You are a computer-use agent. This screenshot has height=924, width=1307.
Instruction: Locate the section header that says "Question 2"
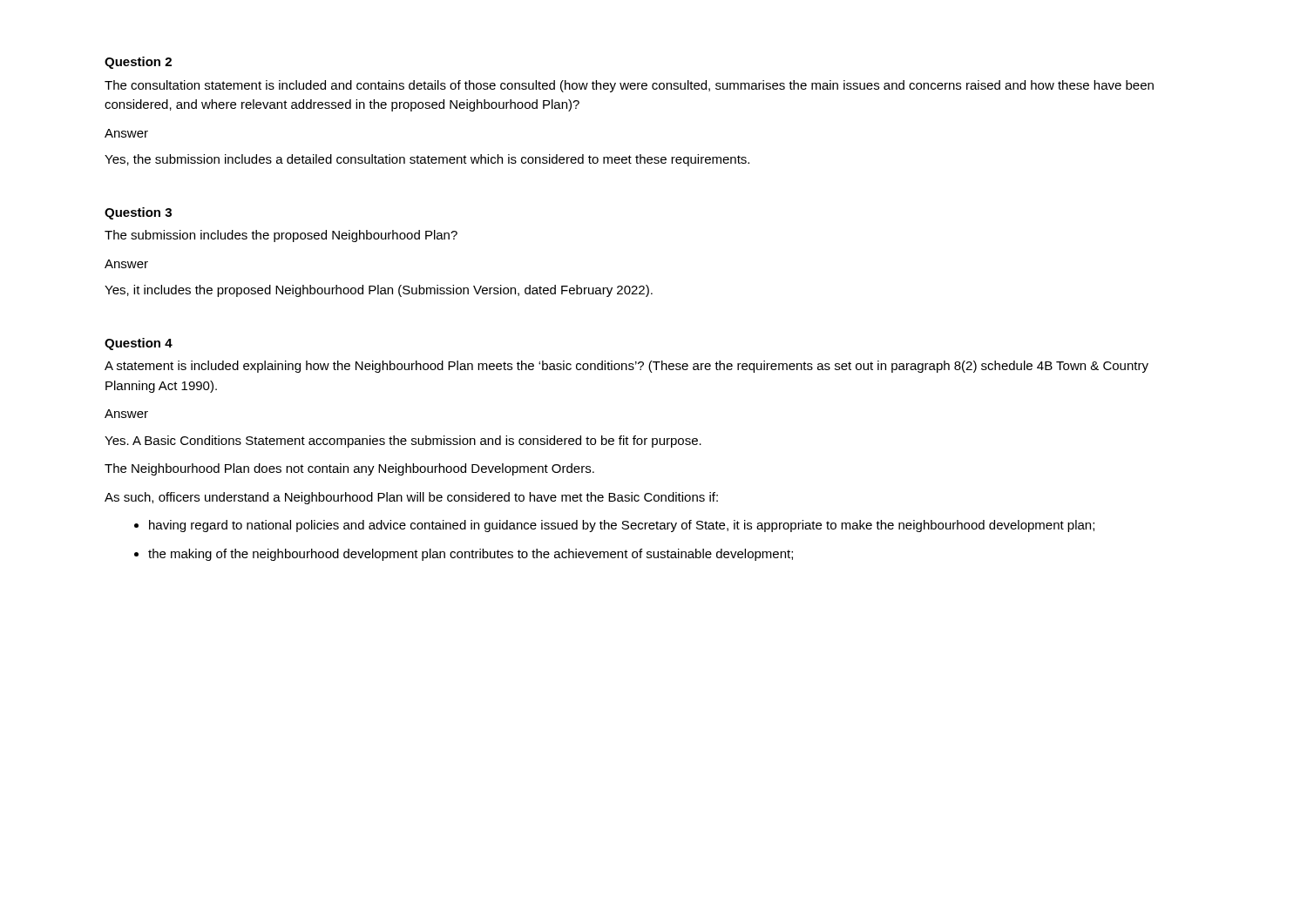click(138, 61)
